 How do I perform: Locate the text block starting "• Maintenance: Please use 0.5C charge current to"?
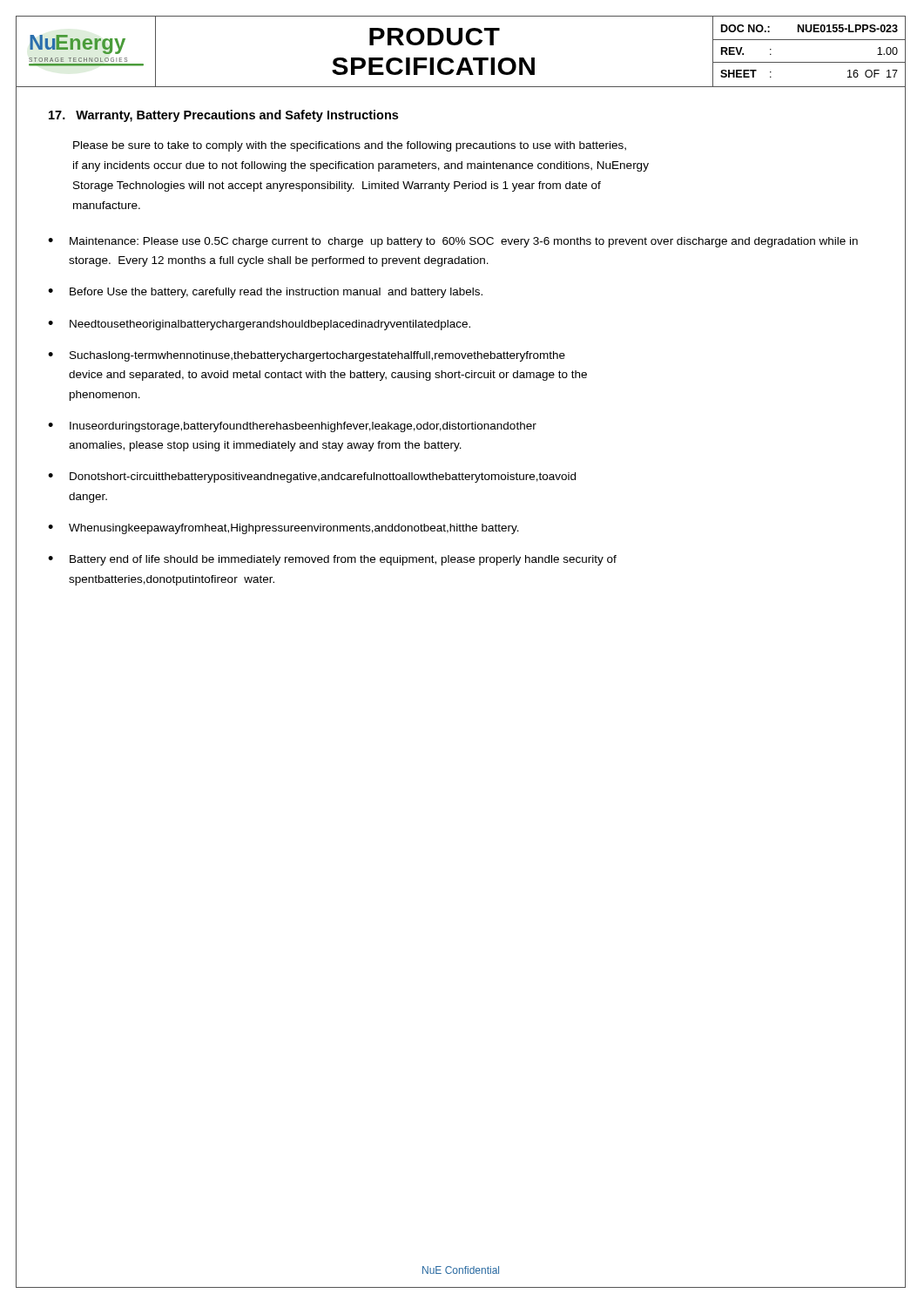[x=461, y=251]
